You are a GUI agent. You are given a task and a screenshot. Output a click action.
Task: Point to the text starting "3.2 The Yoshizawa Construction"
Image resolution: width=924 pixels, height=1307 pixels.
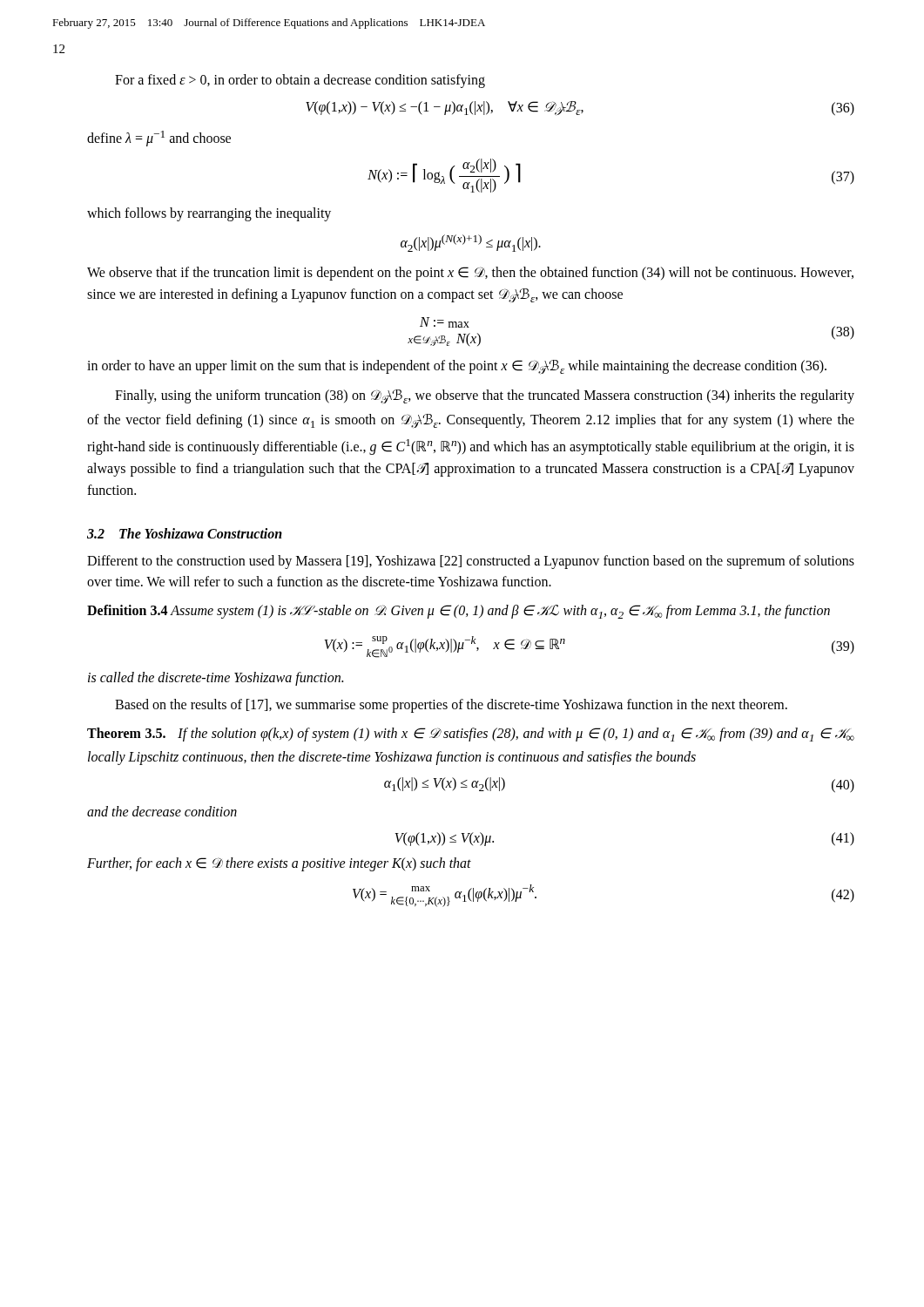click(x=185, y=533)
